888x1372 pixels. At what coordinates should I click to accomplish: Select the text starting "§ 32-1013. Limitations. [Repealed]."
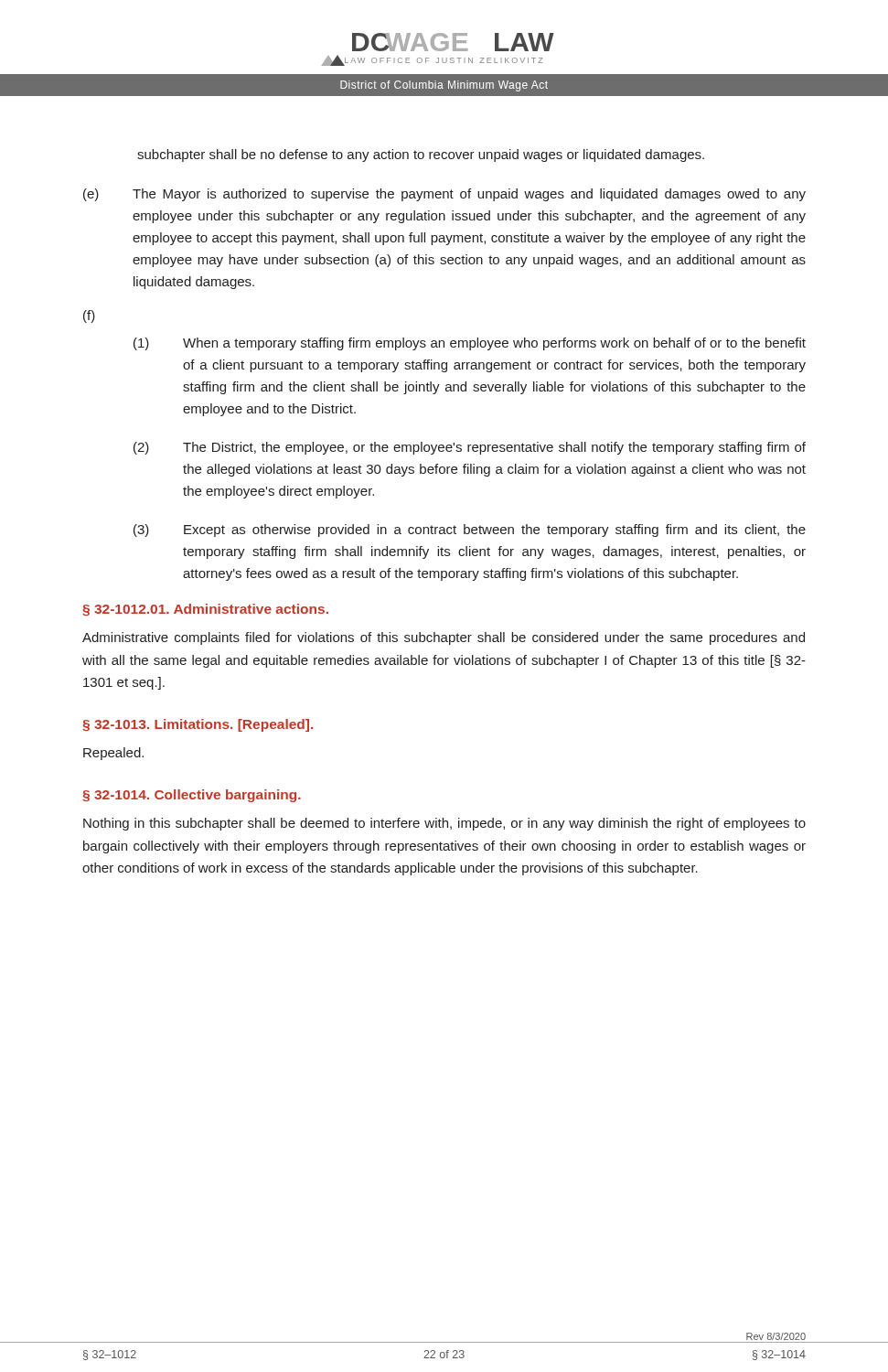tap(198, 724)
